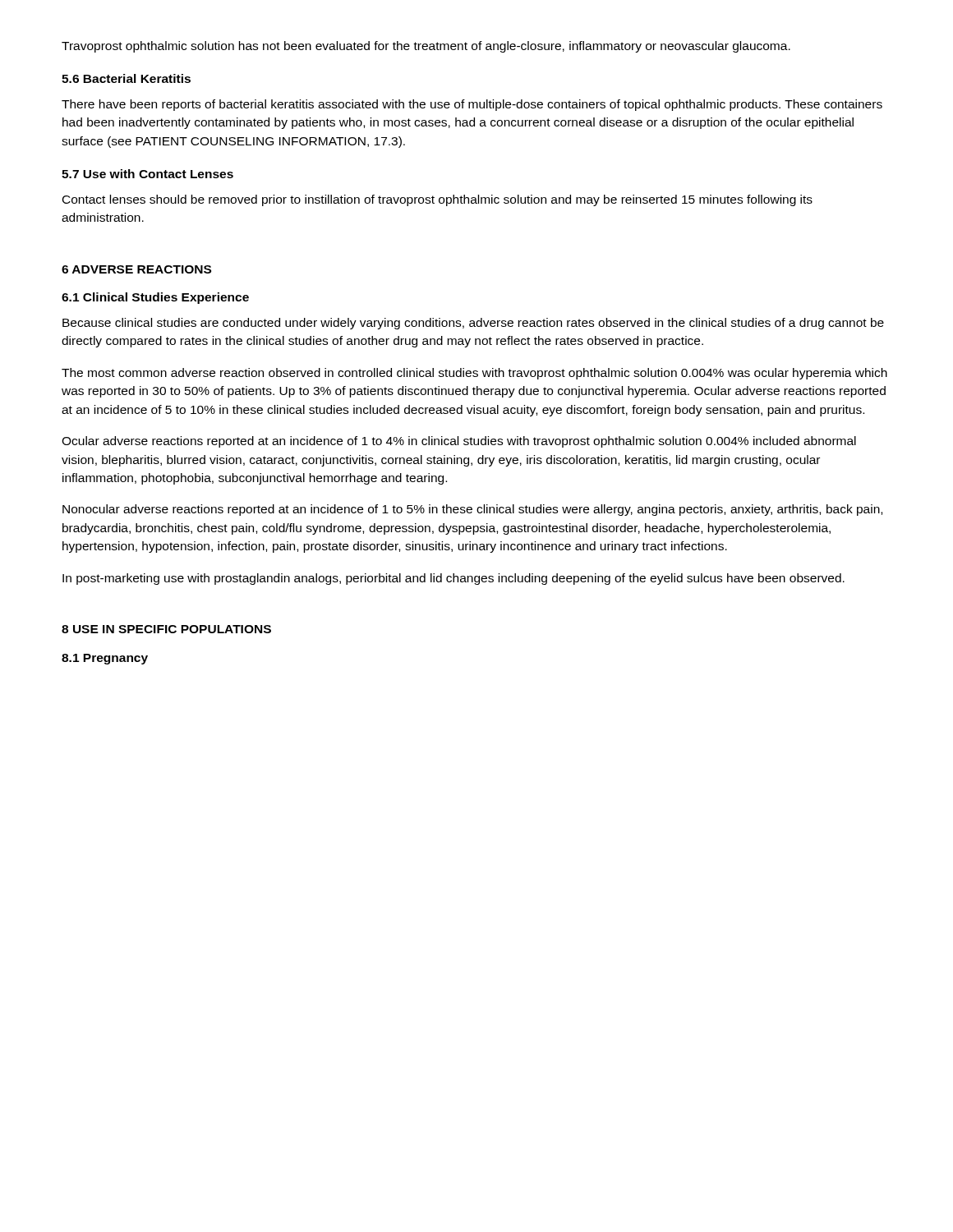Locate the passage starting "There have been reports of"
Image resolution: width=953 pixels, height=1232 pixels.
(472, 122)
